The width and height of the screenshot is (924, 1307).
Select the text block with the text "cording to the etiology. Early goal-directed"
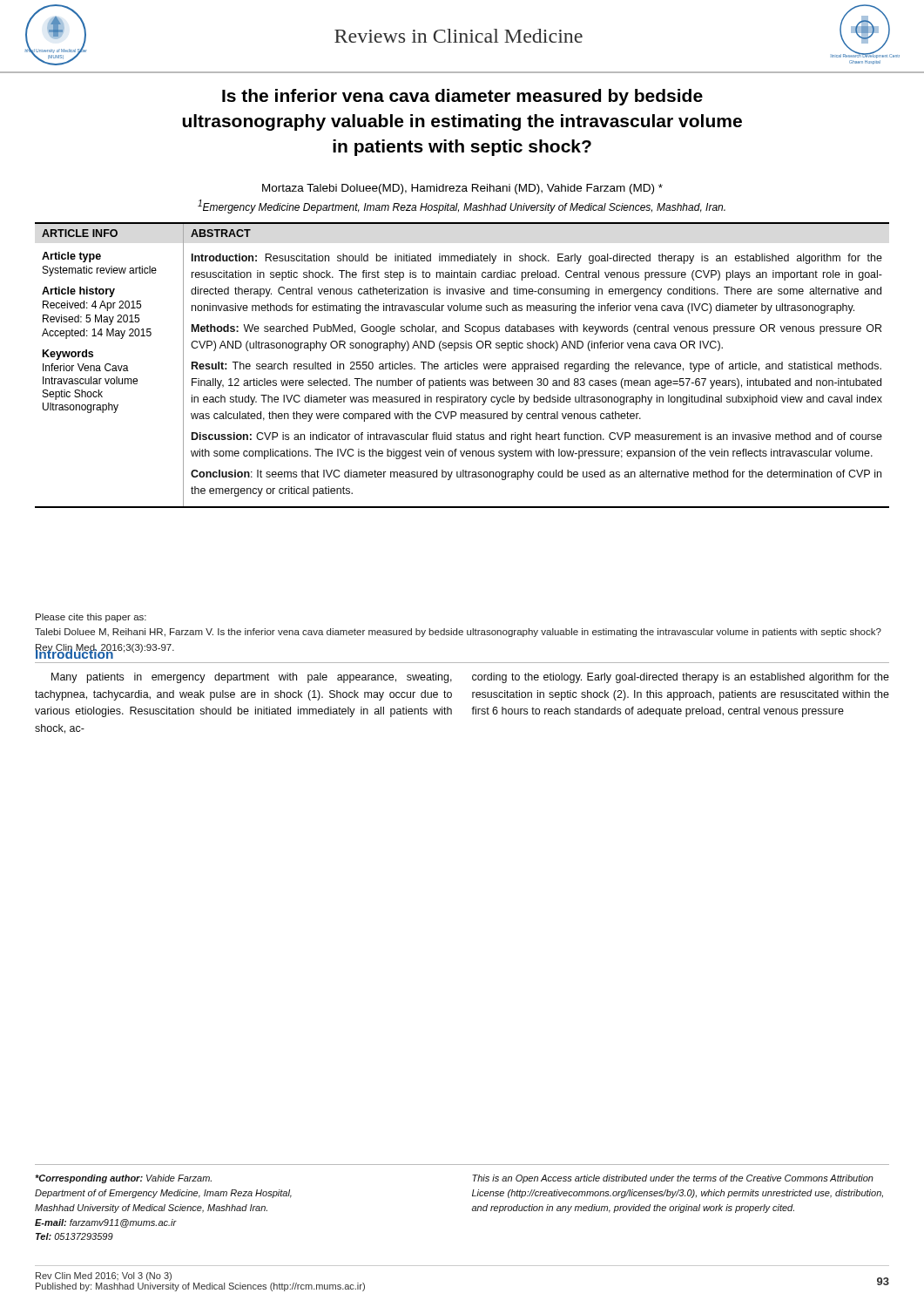[680, 695]
